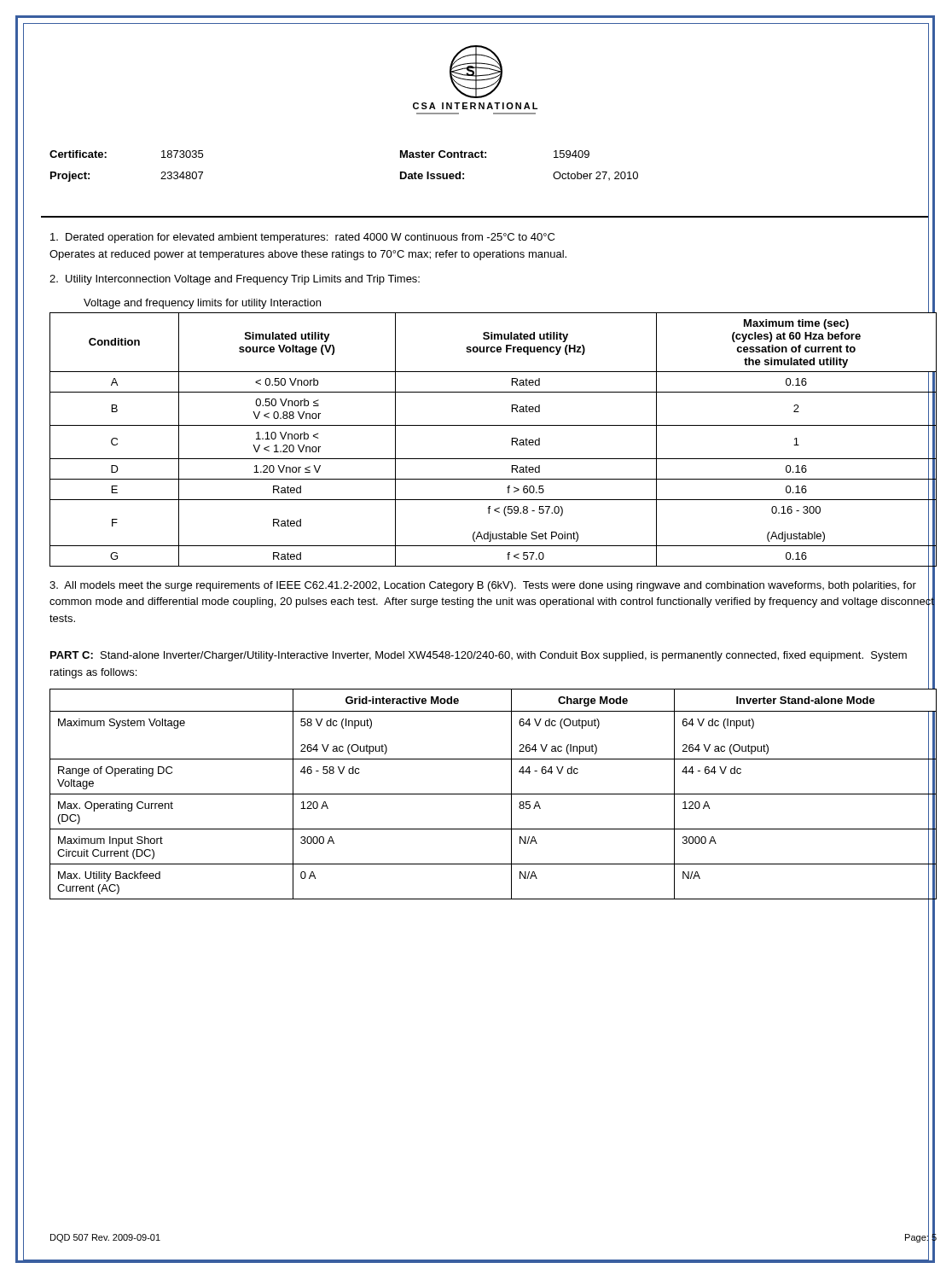Viewport: 952px width, 1280px height.
Task: Select the block starting "Certificate: 1873035 Master Contract: 159409"
Action: [395, 154]
